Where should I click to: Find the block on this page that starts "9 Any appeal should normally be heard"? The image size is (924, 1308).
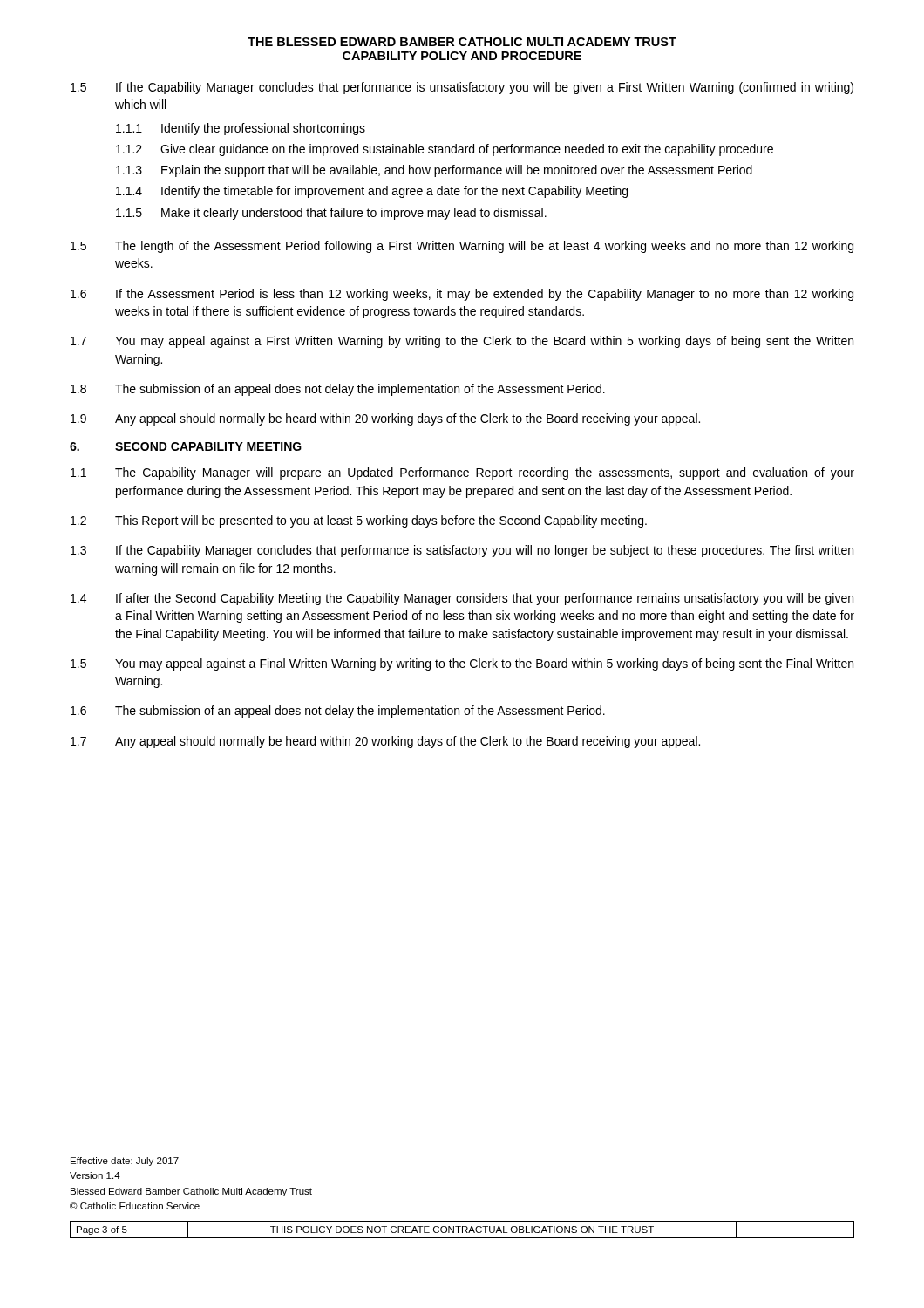click(462, 419)
